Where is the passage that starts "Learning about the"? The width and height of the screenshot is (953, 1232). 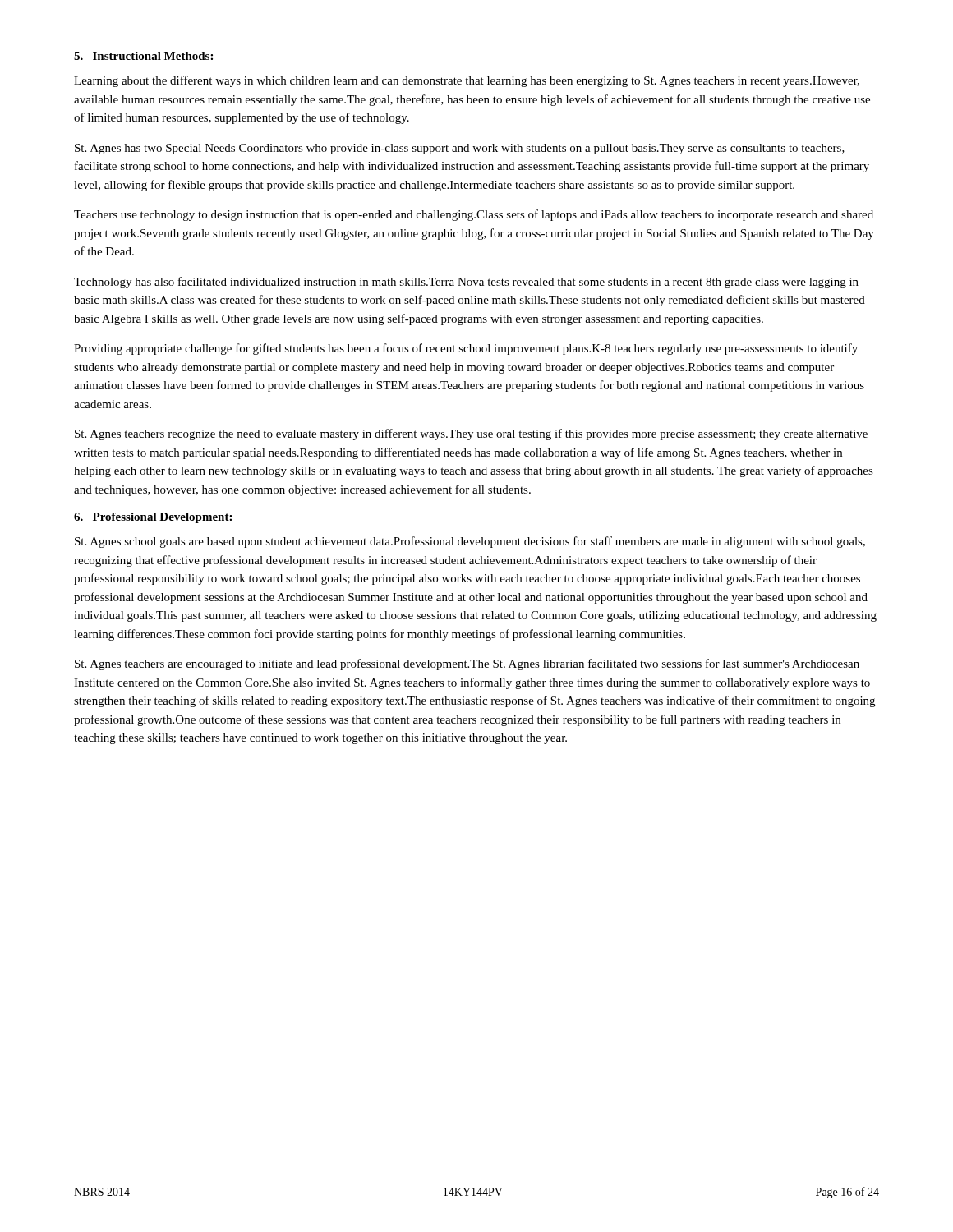click(472, 99)
